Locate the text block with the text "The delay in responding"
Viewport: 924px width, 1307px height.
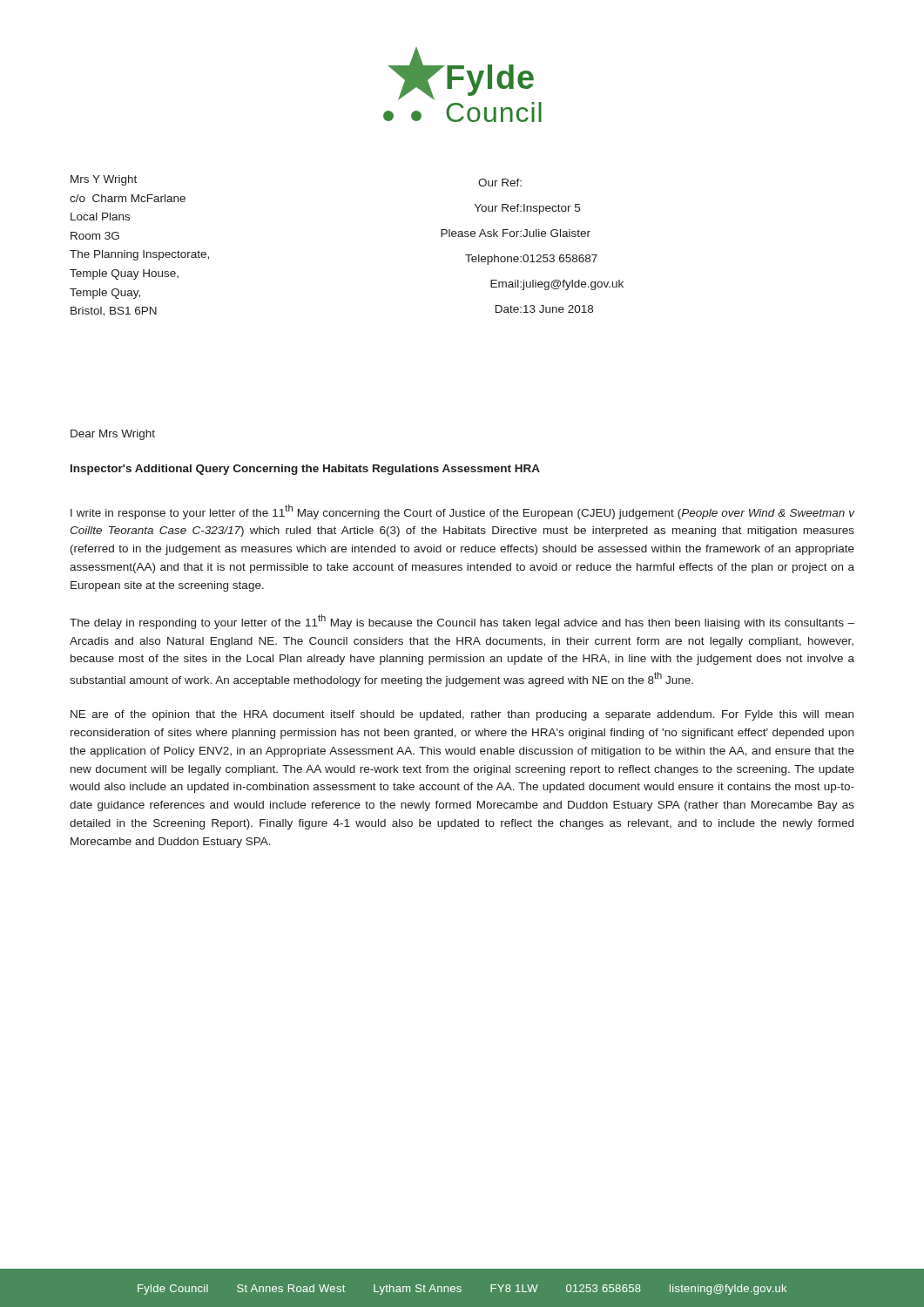coord(462,650)
